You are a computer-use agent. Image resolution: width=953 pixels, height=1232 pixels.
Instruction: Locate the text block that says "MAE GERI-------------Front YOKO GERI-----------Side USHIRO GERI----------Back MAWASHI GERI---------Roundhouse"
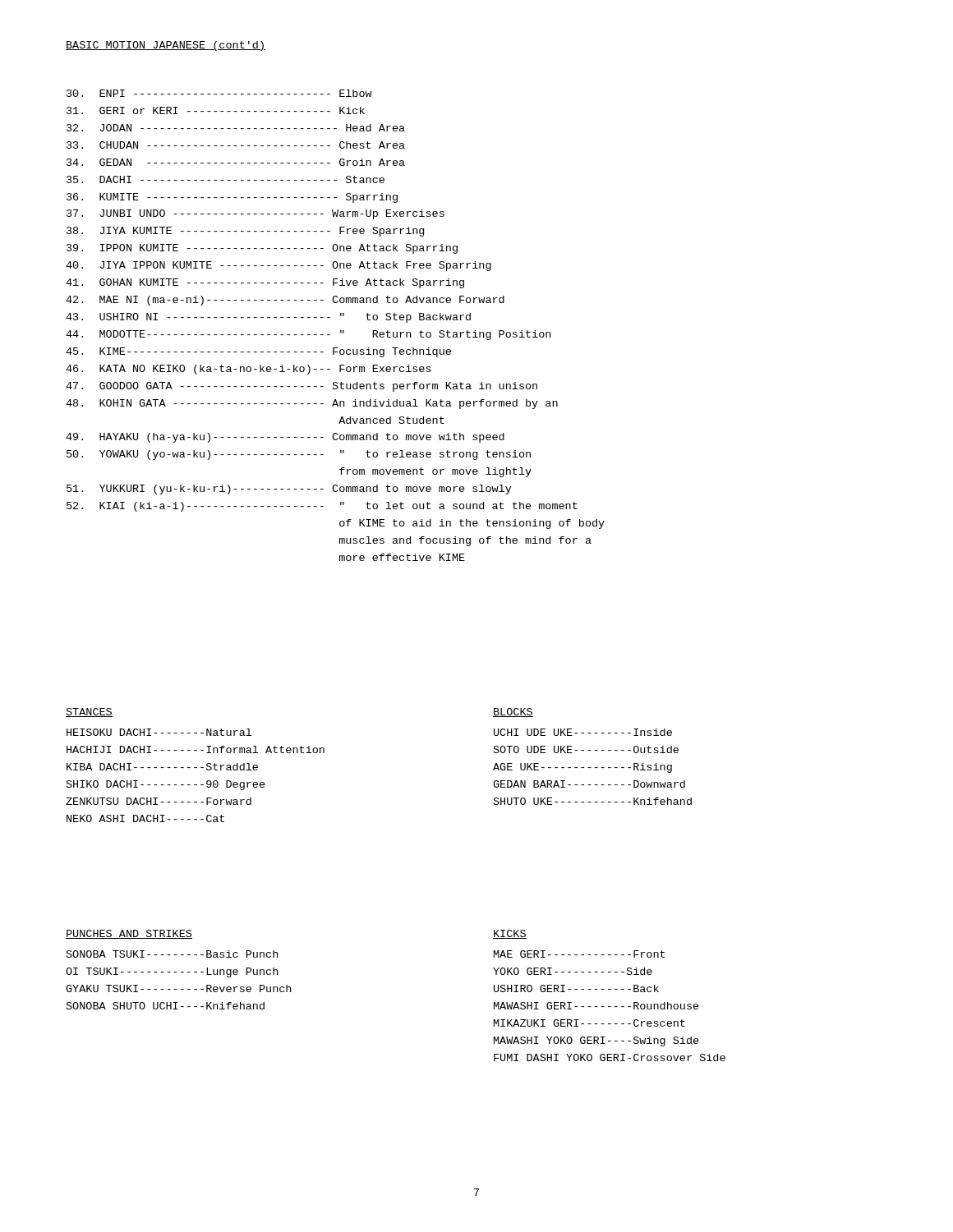point(609,1006)
